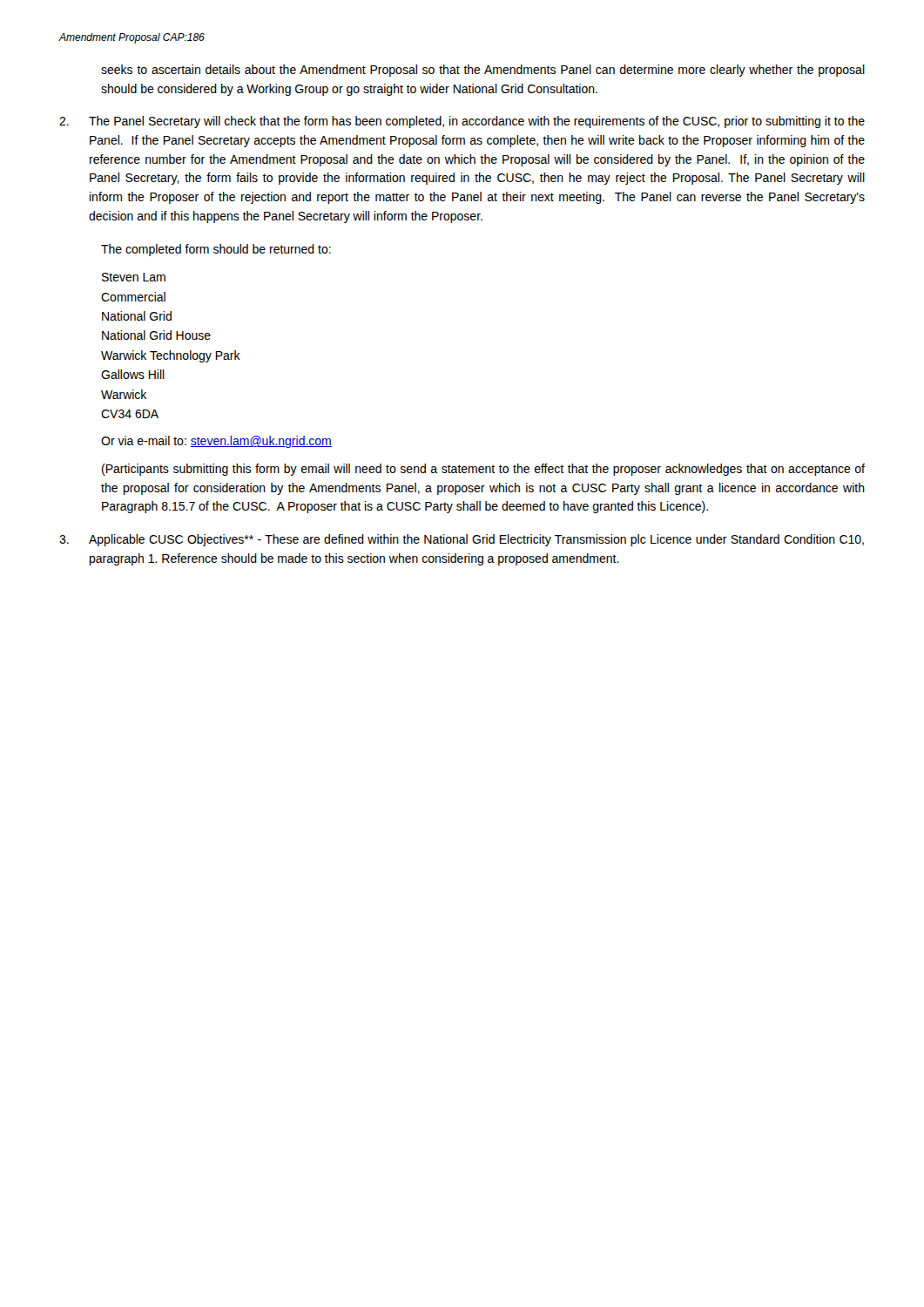This screenshot has height=1307, width=924.
Task: Find the block on this page that starts "seeks to ascertain details about"
Action: coord(483,79)
